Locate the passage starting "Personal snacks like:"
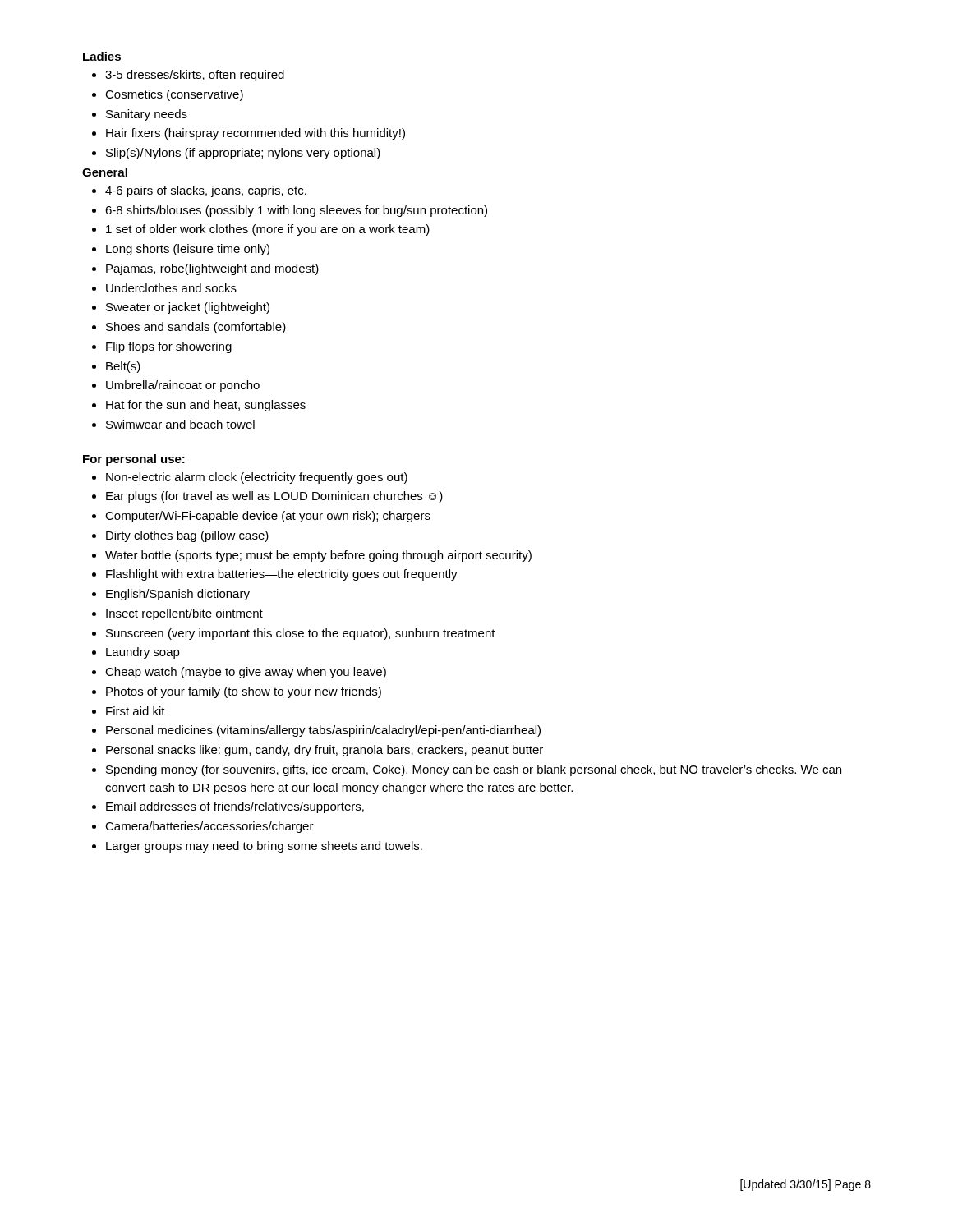 pyautogui.click(x=488, y=750)
